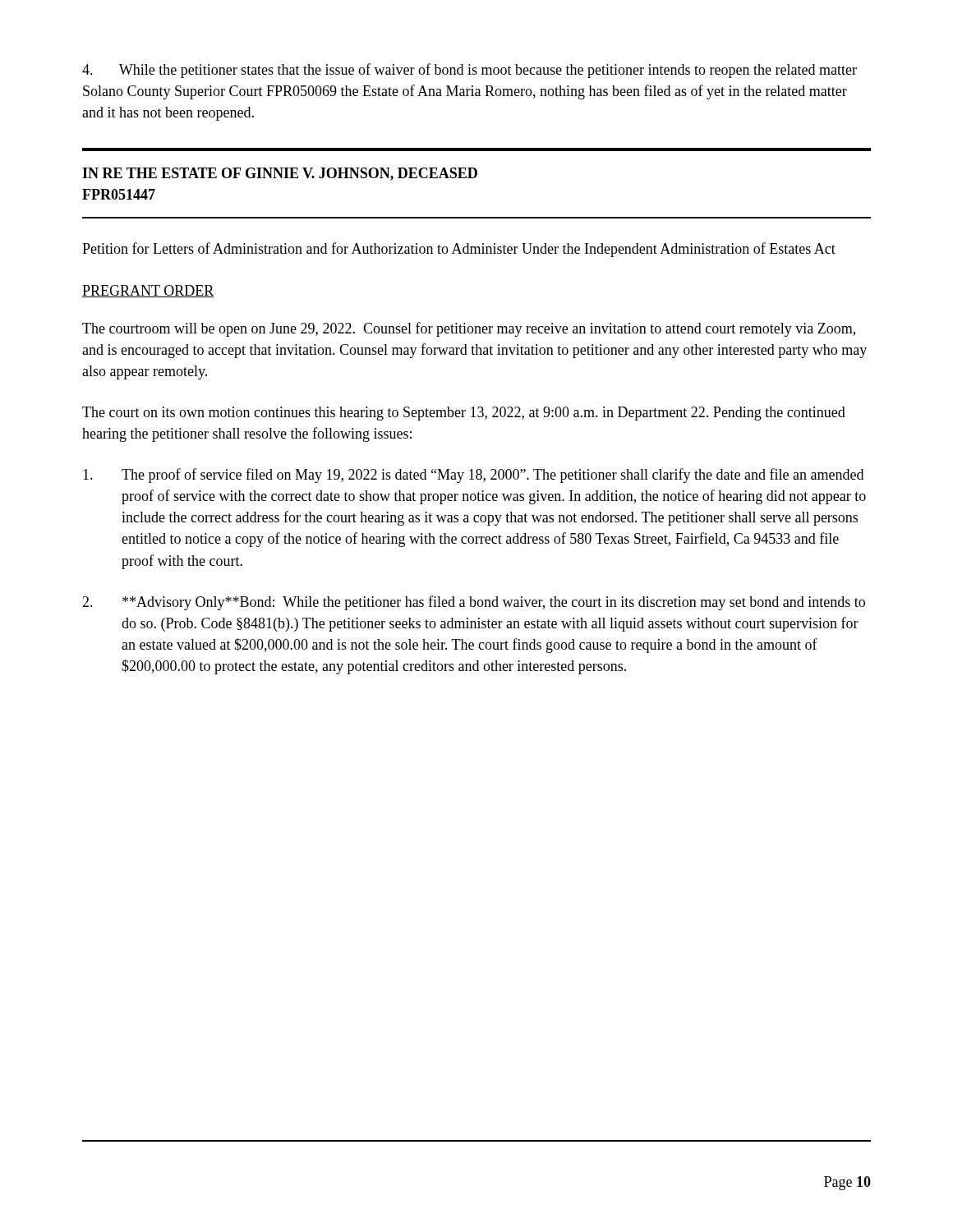The height and width of the screenshot is (1232, 953).
Task: Select the text block that says "The courtroom will be open on"
Action: (x=476, y=350)
